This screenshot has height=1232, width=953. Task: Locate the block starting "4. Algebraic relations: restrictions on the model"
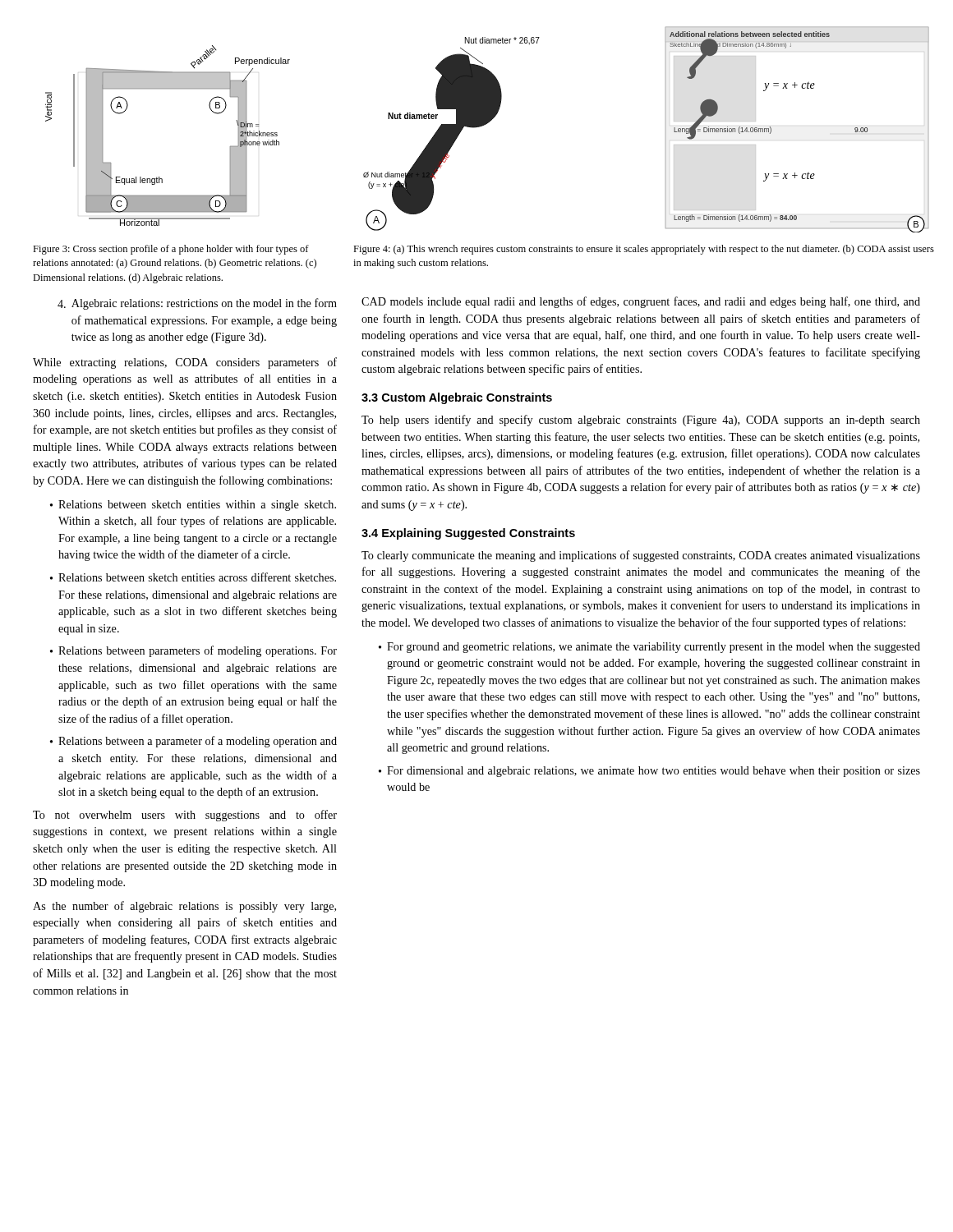197,320
